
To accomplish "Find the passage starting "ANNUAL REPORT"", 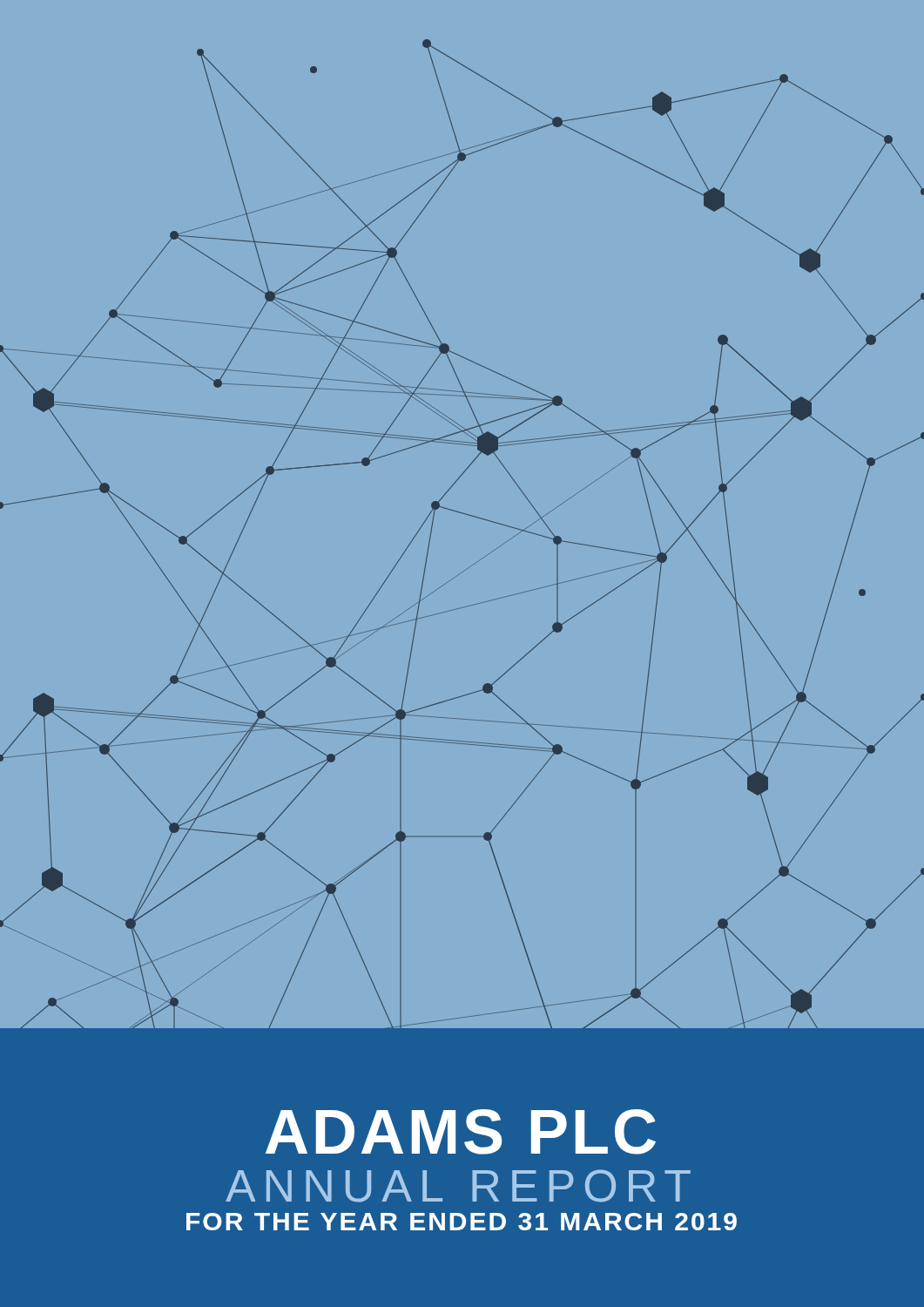I will [462, 1186].
